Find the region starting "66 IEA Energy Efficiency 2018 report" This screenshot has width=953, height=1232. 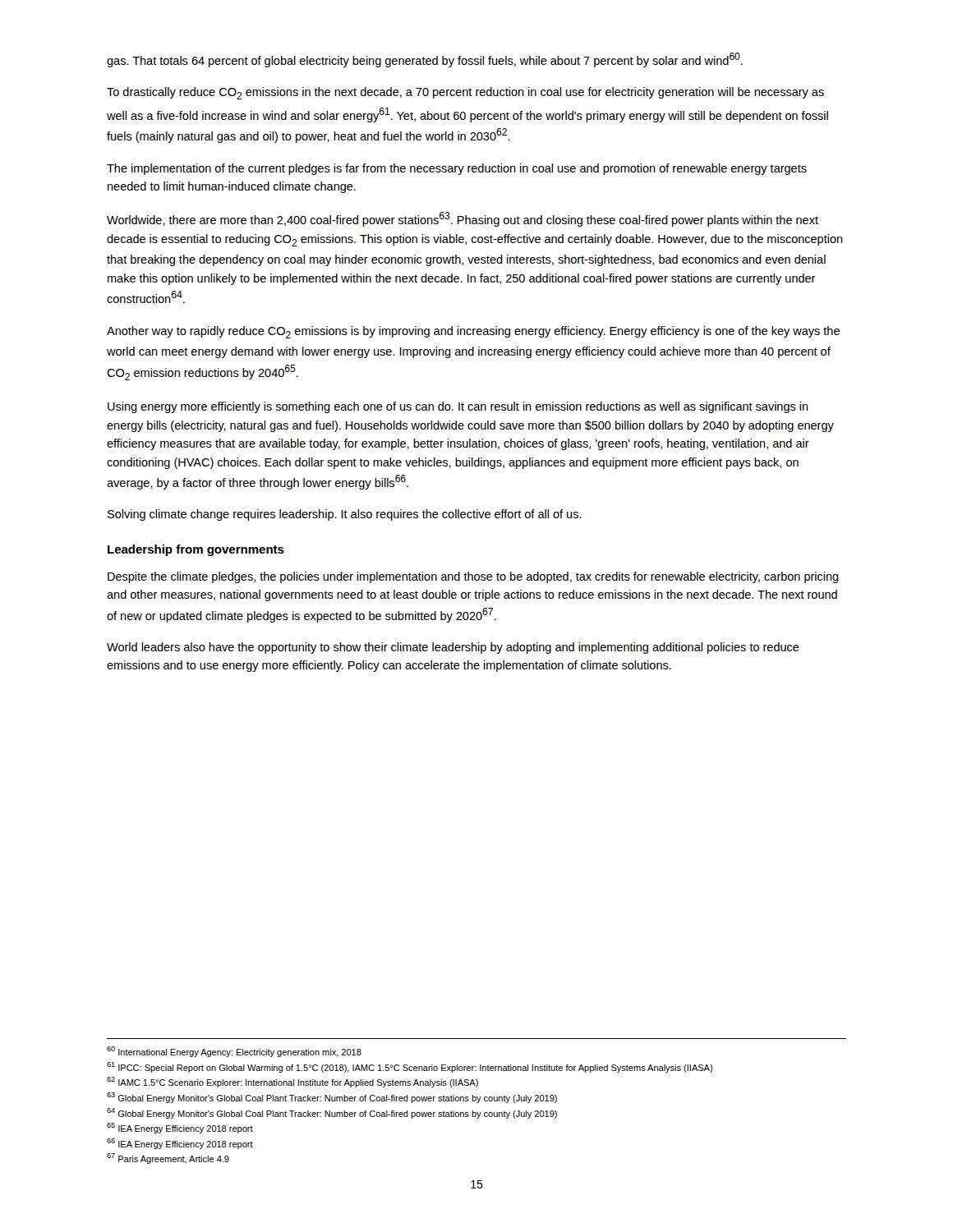(x=180, y=1144)
